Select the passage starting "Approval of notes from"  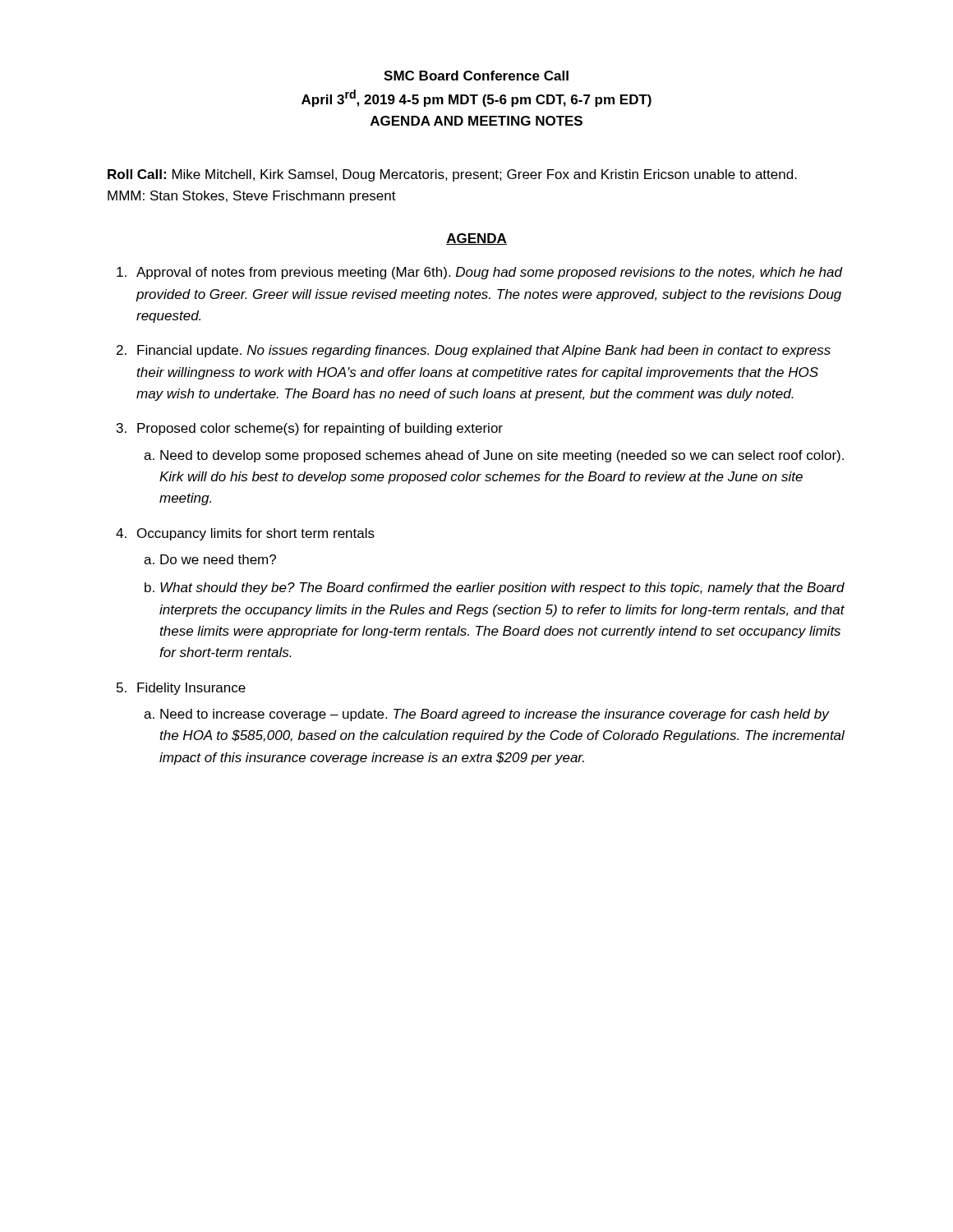[489, 294]
